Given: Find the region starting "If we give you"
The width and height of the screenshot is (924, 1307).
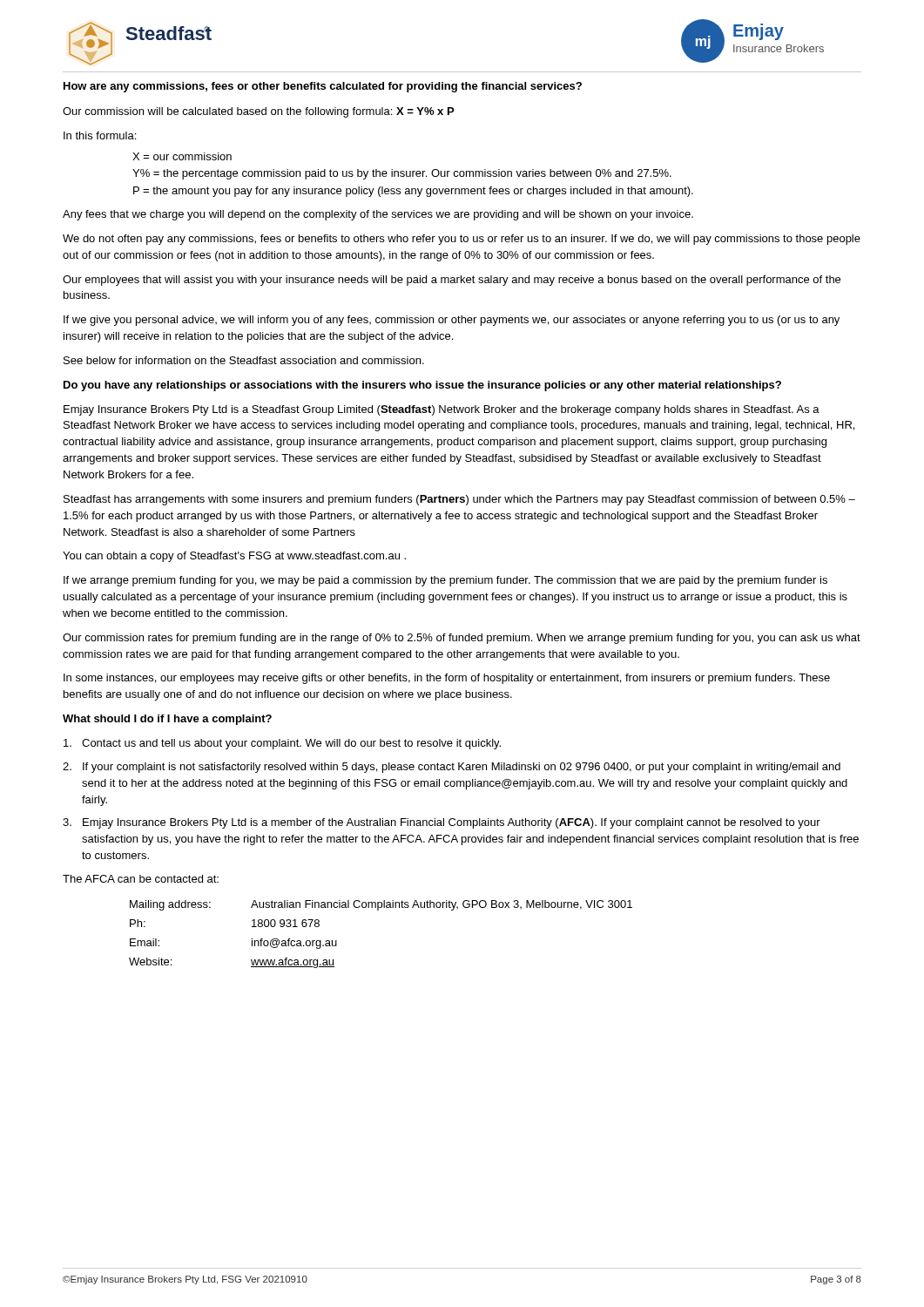Looking at the screenshot, I should pos(451,328).
